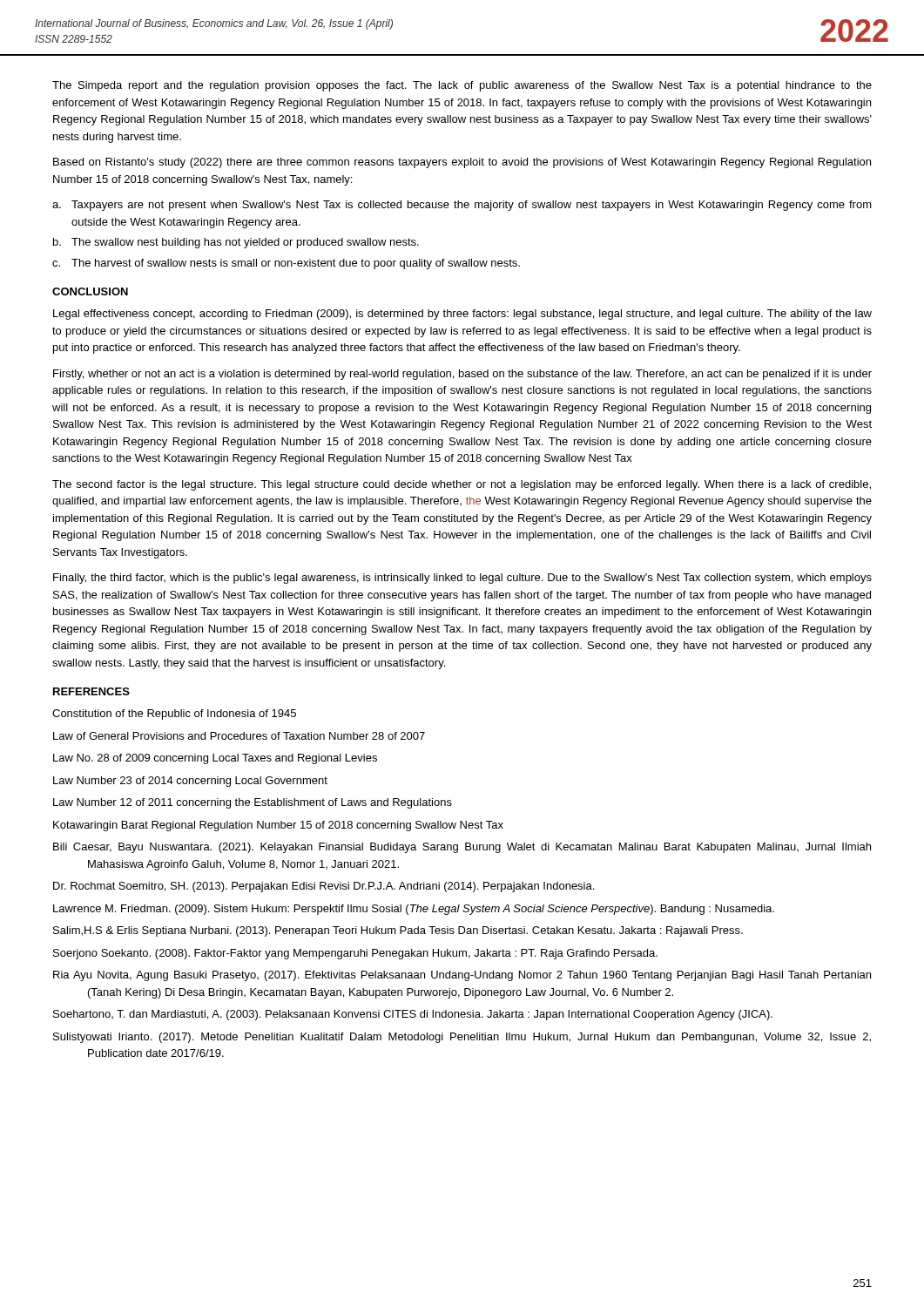The image size is (924, 1307).
Task: Find the block starting "Firstly, whether or not an act is a"
Action: [x=462, y=415]
